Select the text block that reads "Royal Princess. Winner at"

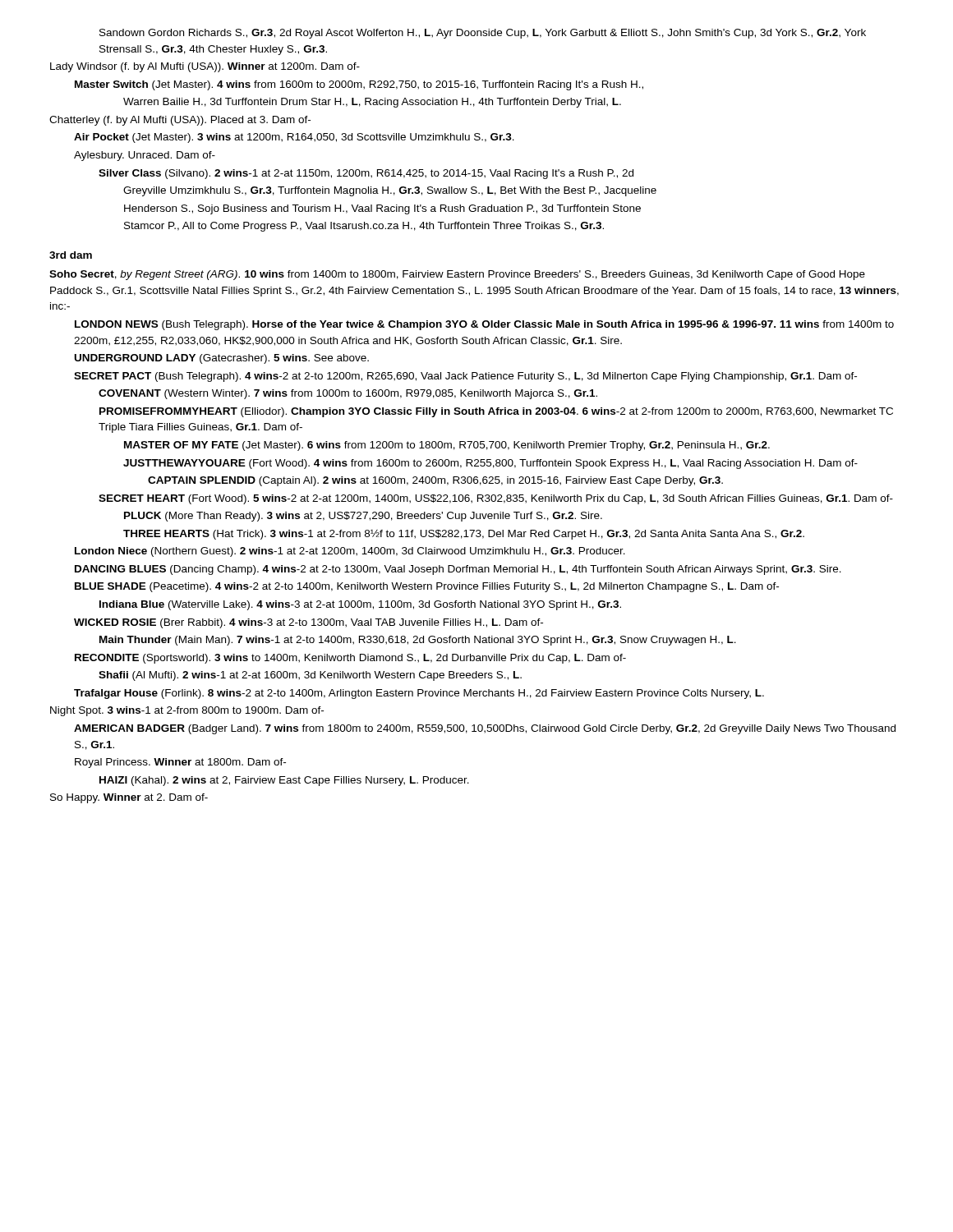[180, 763]
